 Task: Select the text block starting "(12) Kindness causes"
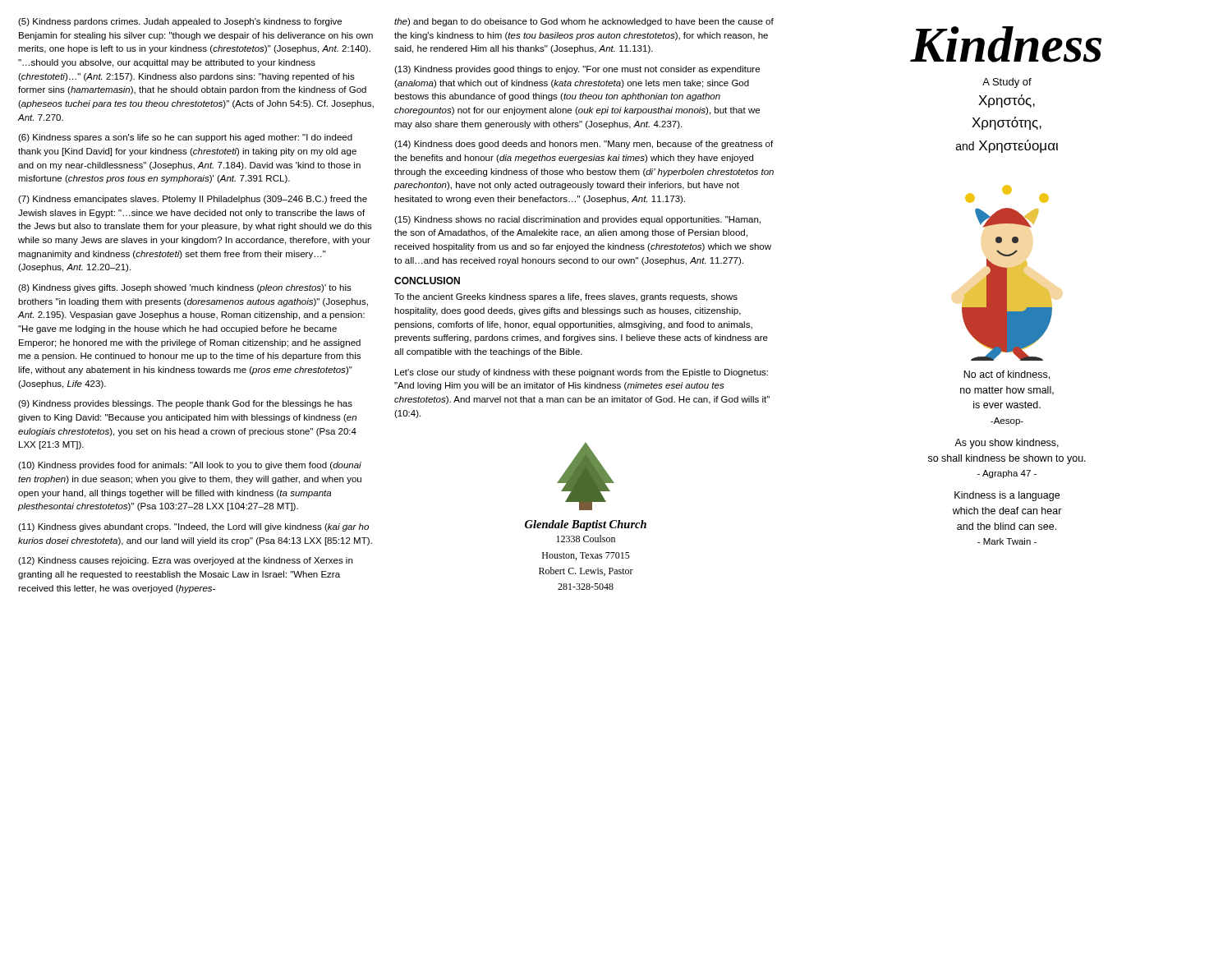[x=186, y=574]
